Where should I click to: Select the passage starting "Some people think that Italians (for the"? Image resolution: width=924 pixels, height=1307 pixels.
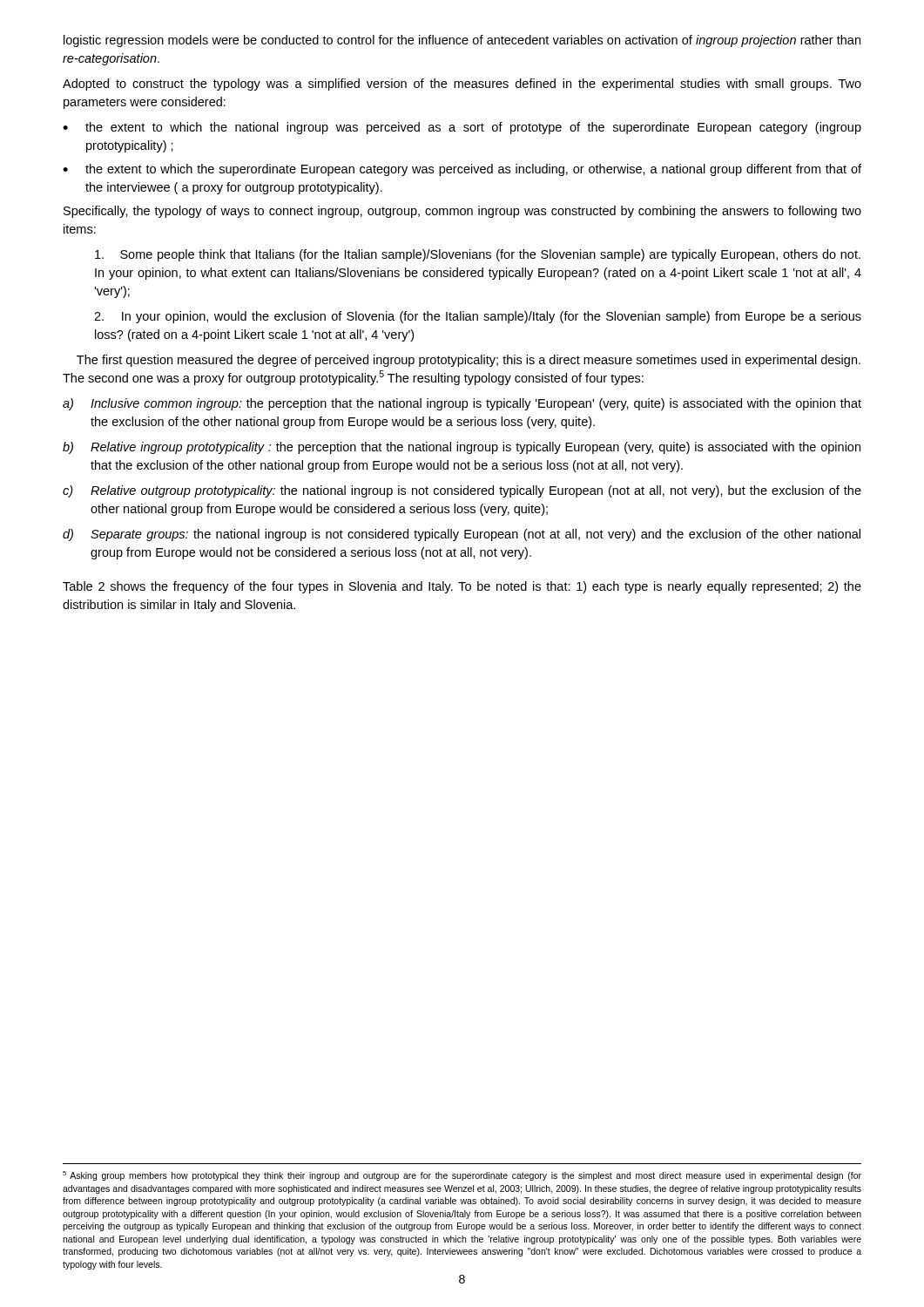tap(478, 272)
